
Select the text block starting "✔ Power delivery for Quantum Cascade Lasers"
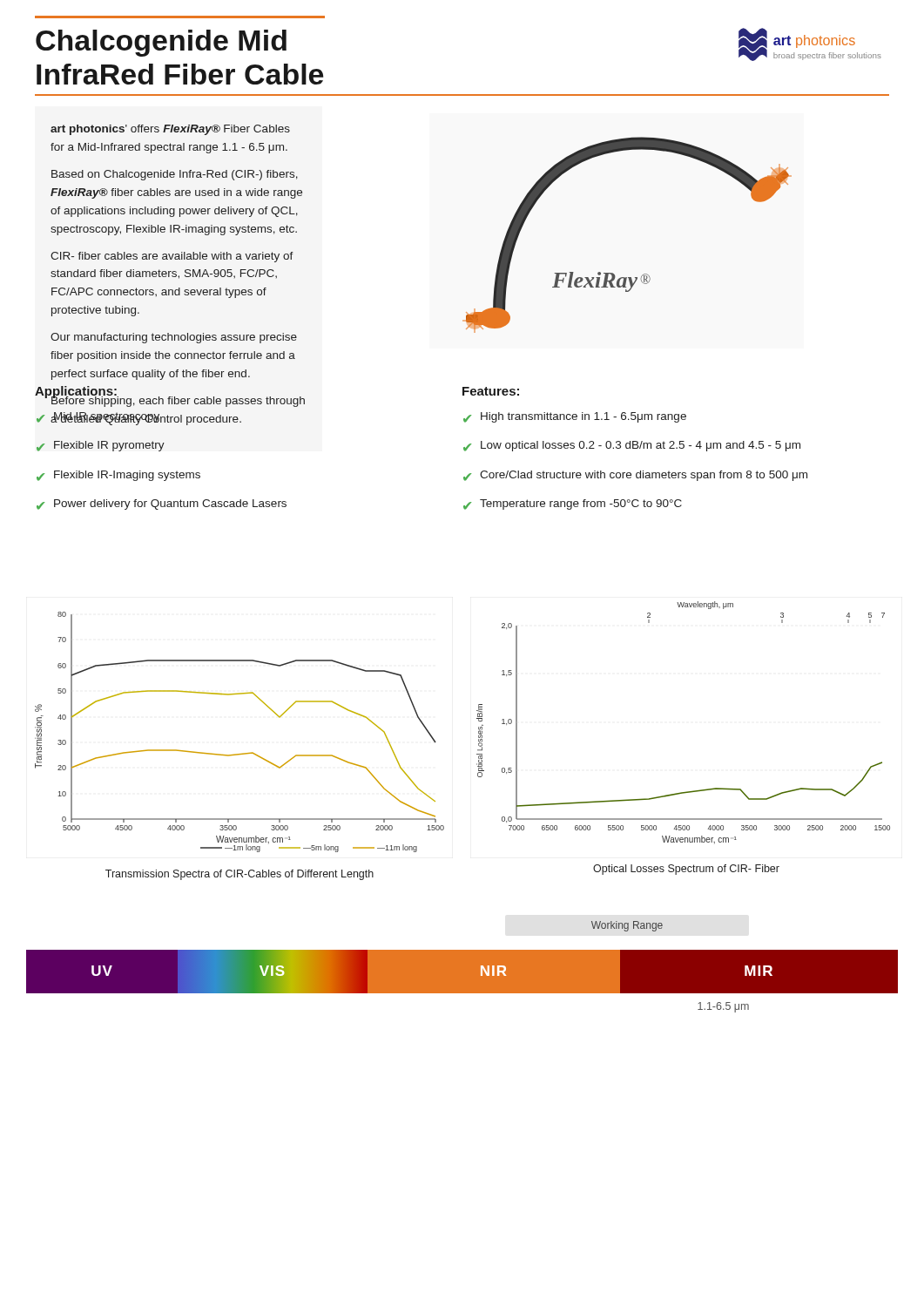coord(161,507)
